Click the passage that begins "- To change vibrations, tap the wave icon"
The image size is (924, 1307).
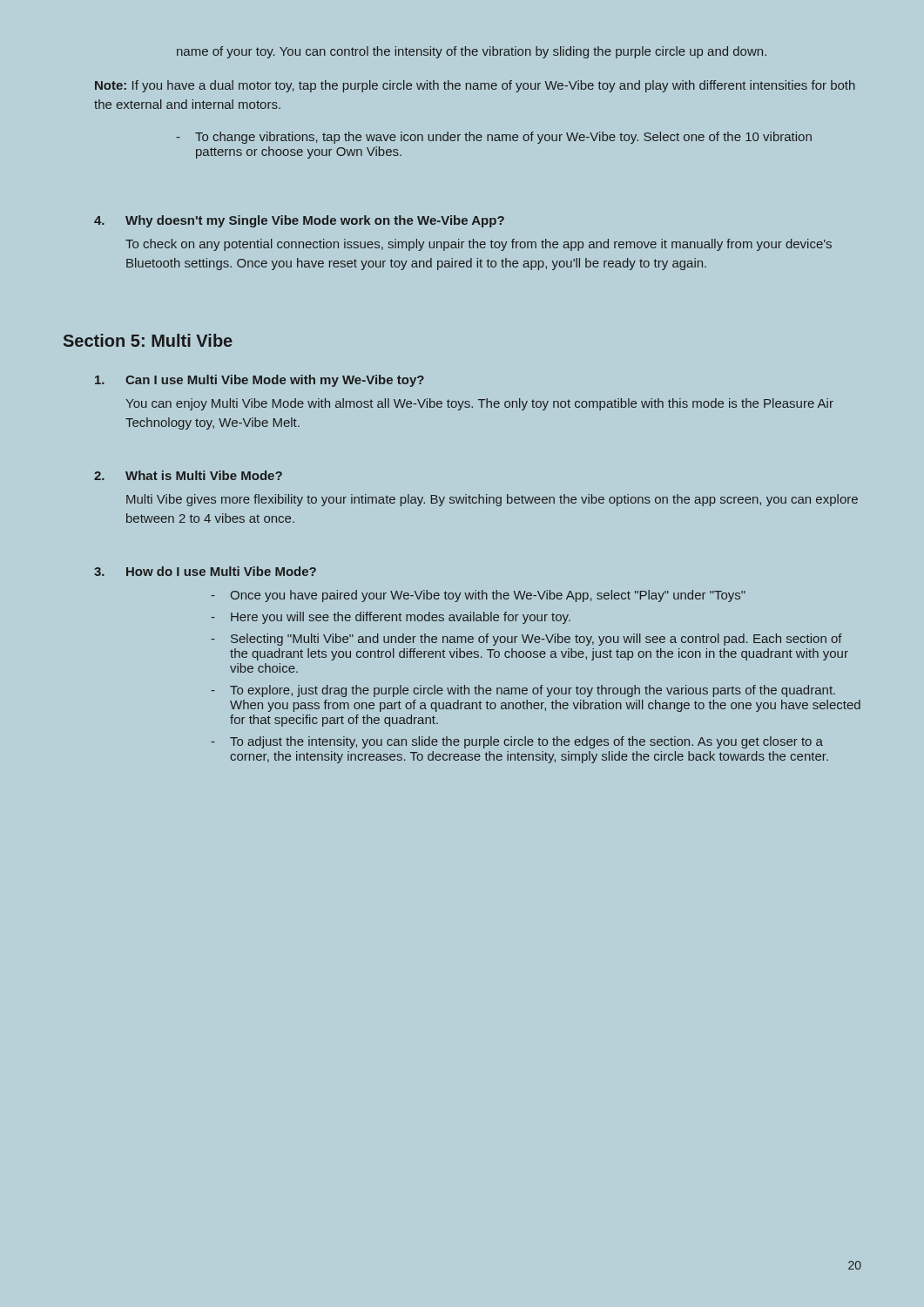coord(519,143)
